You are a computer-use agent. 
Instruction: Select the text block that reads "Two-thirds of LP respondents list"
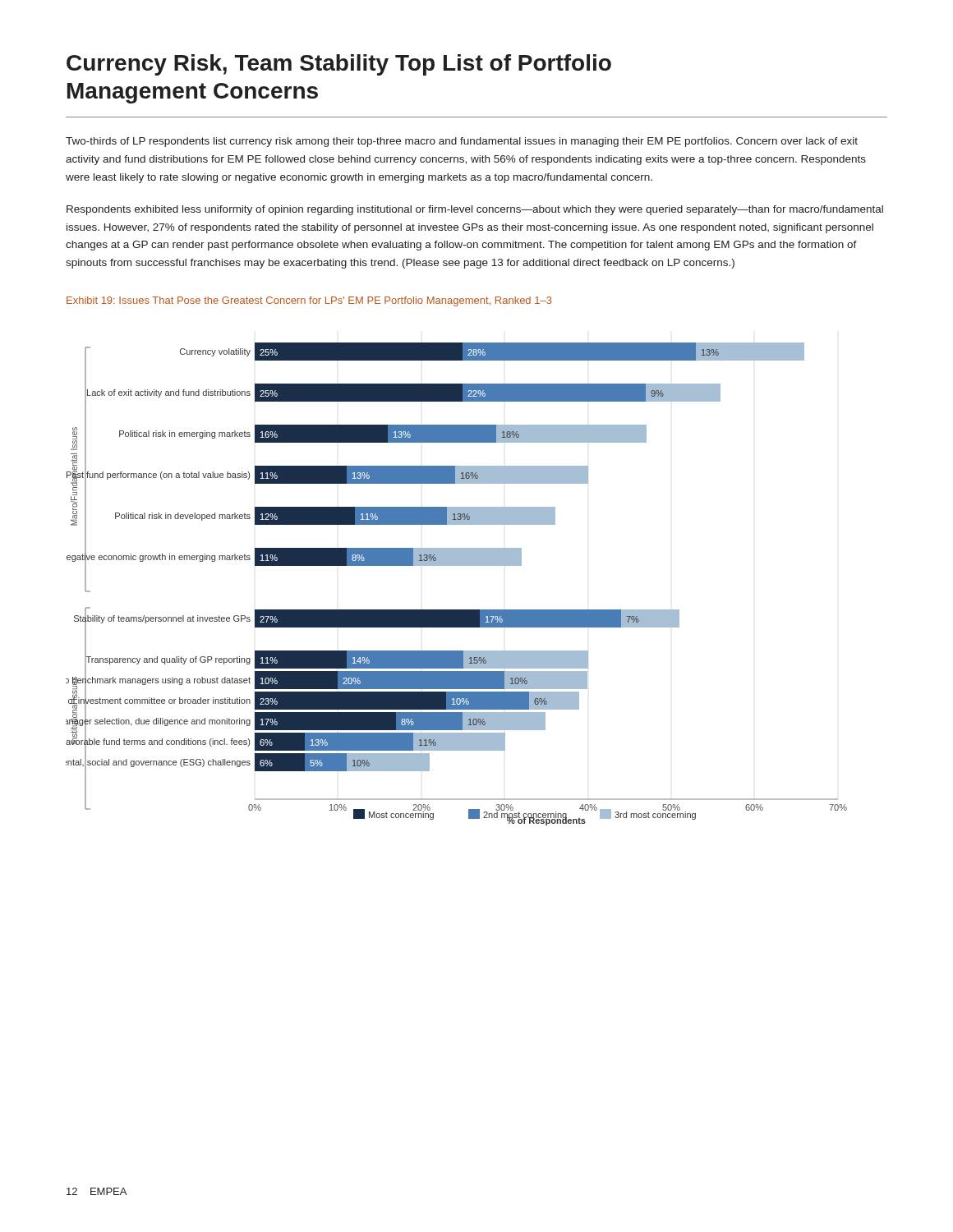pyautogui.click(x=466, y=159)
